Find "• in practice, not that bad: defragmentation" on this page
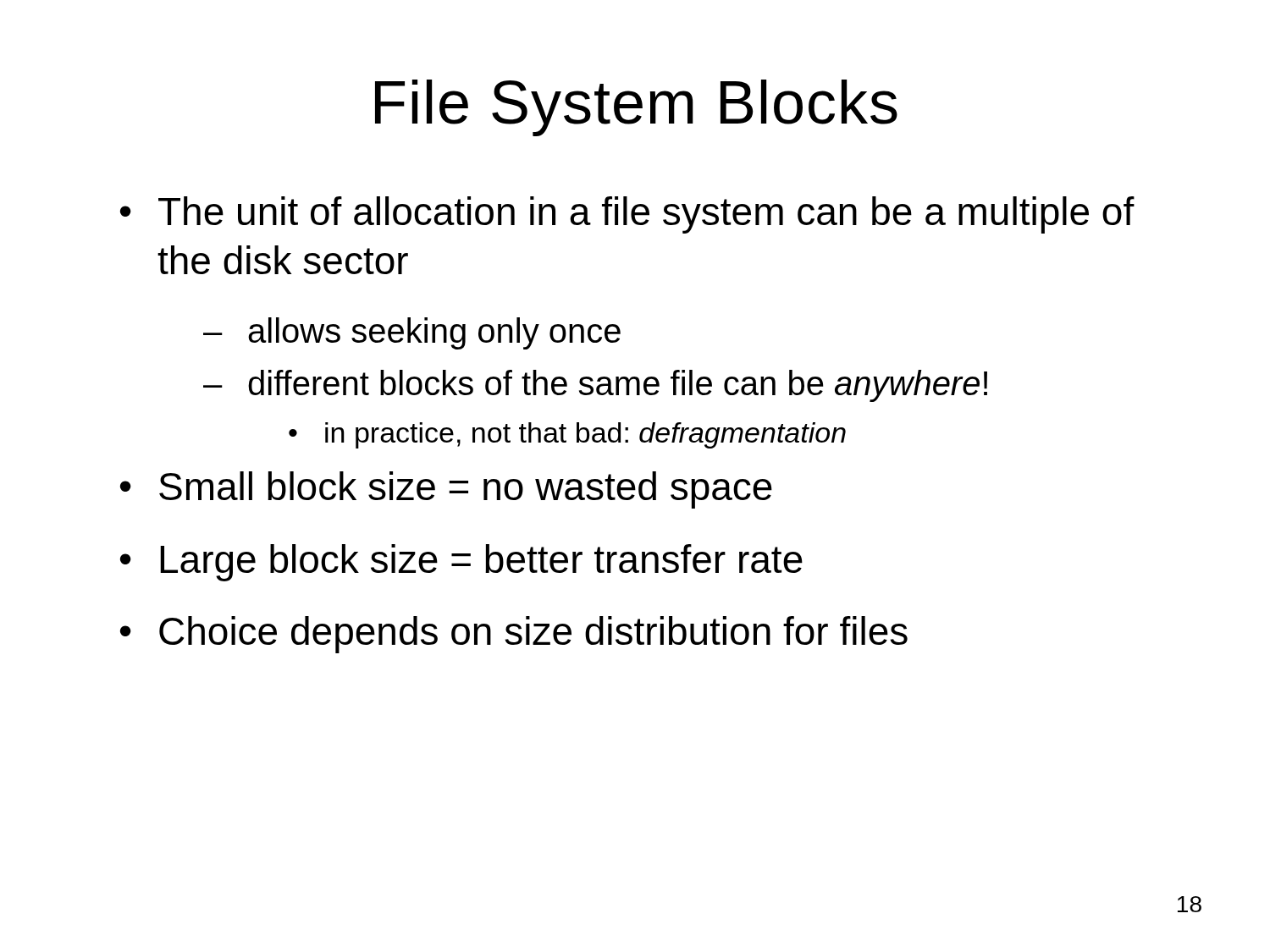This screenshot has height=952, width=1270. [567, 432]
